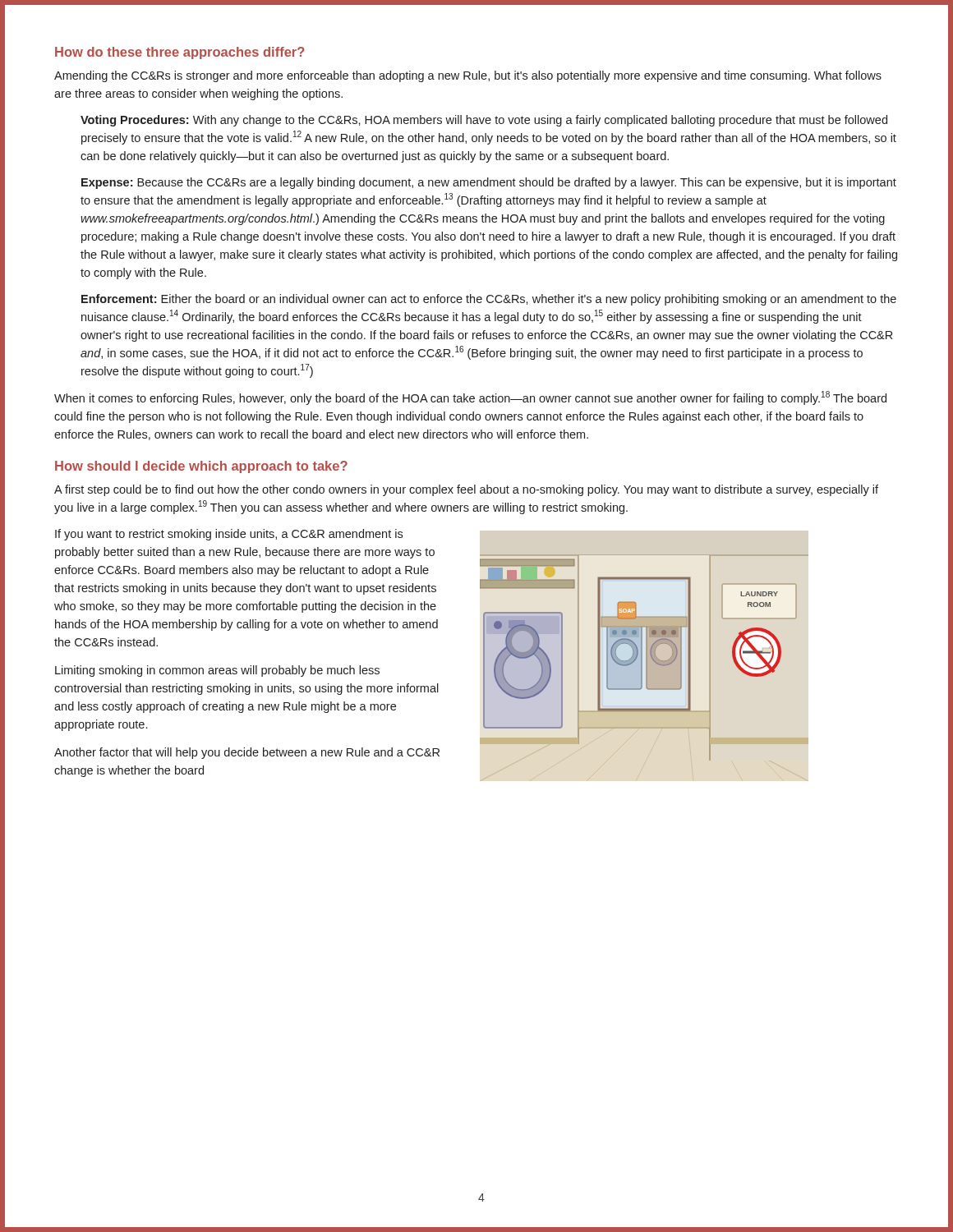Select the text block that reads "Amending the CC&Rs"
The image size is (953, 1232).
click(468, 85)
